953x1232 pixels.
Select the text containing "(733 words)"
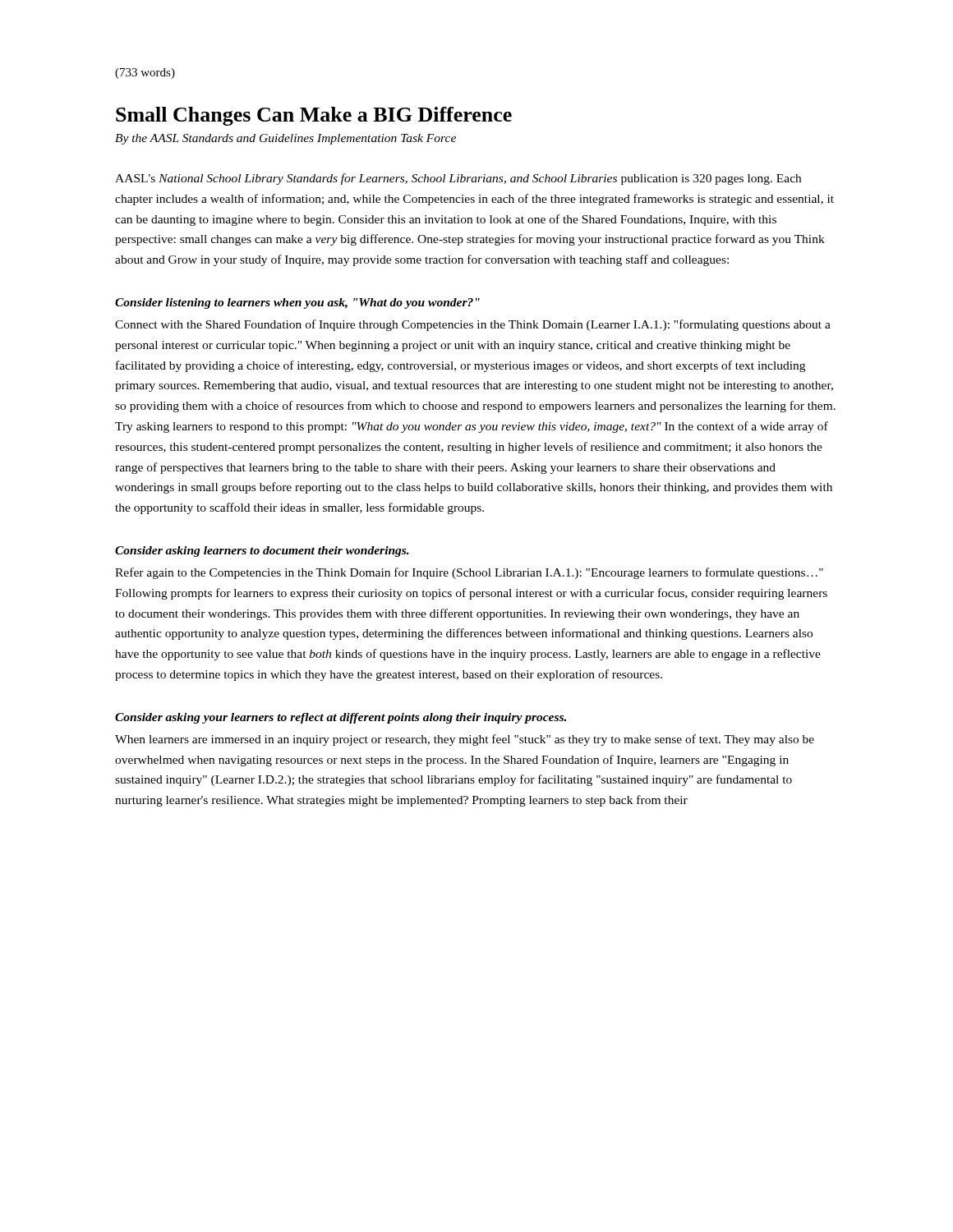tap(145, 72)
